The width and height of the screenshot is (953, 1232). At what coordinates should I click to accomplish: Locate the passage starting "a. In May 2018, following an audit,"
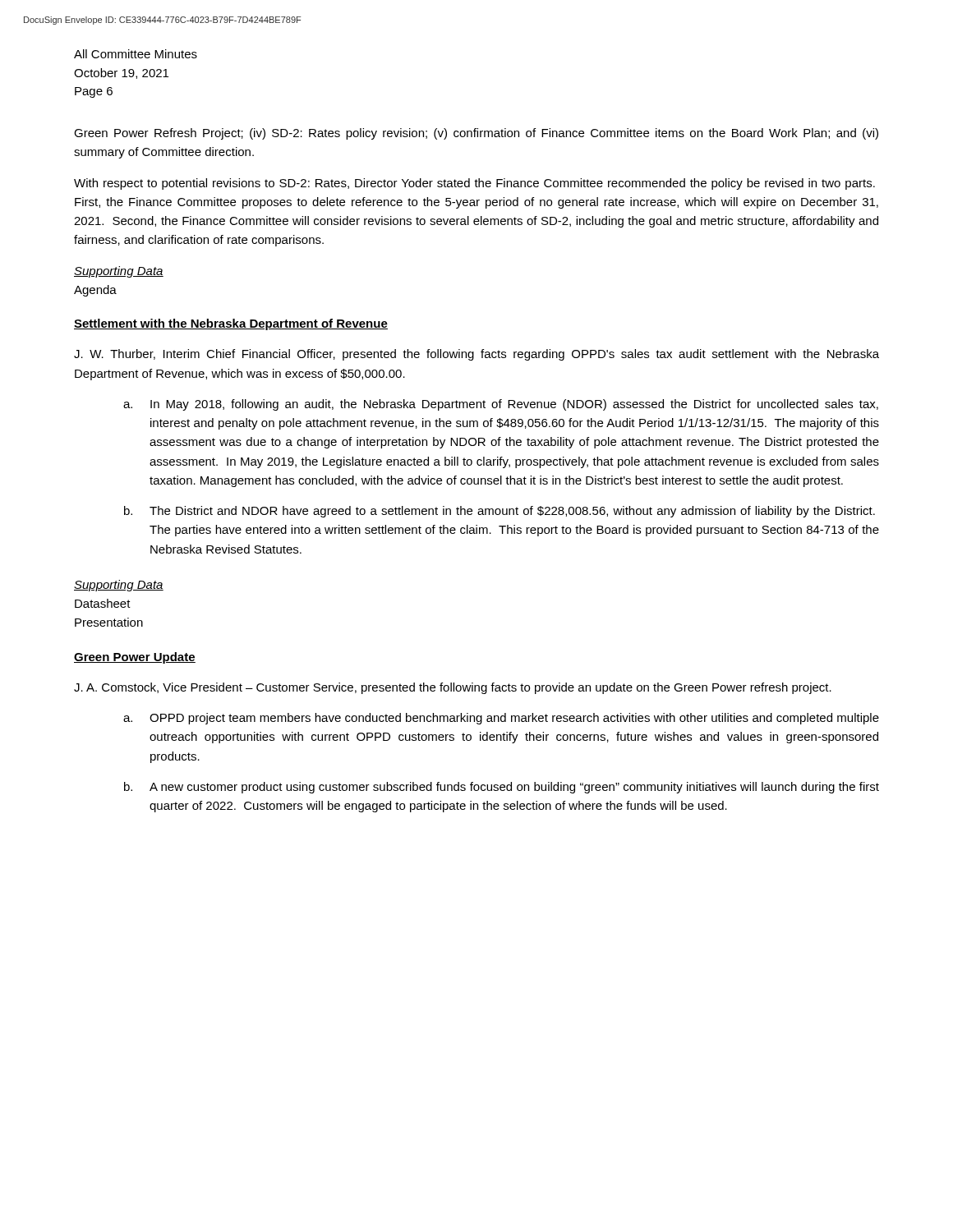[x=501, y=442]
